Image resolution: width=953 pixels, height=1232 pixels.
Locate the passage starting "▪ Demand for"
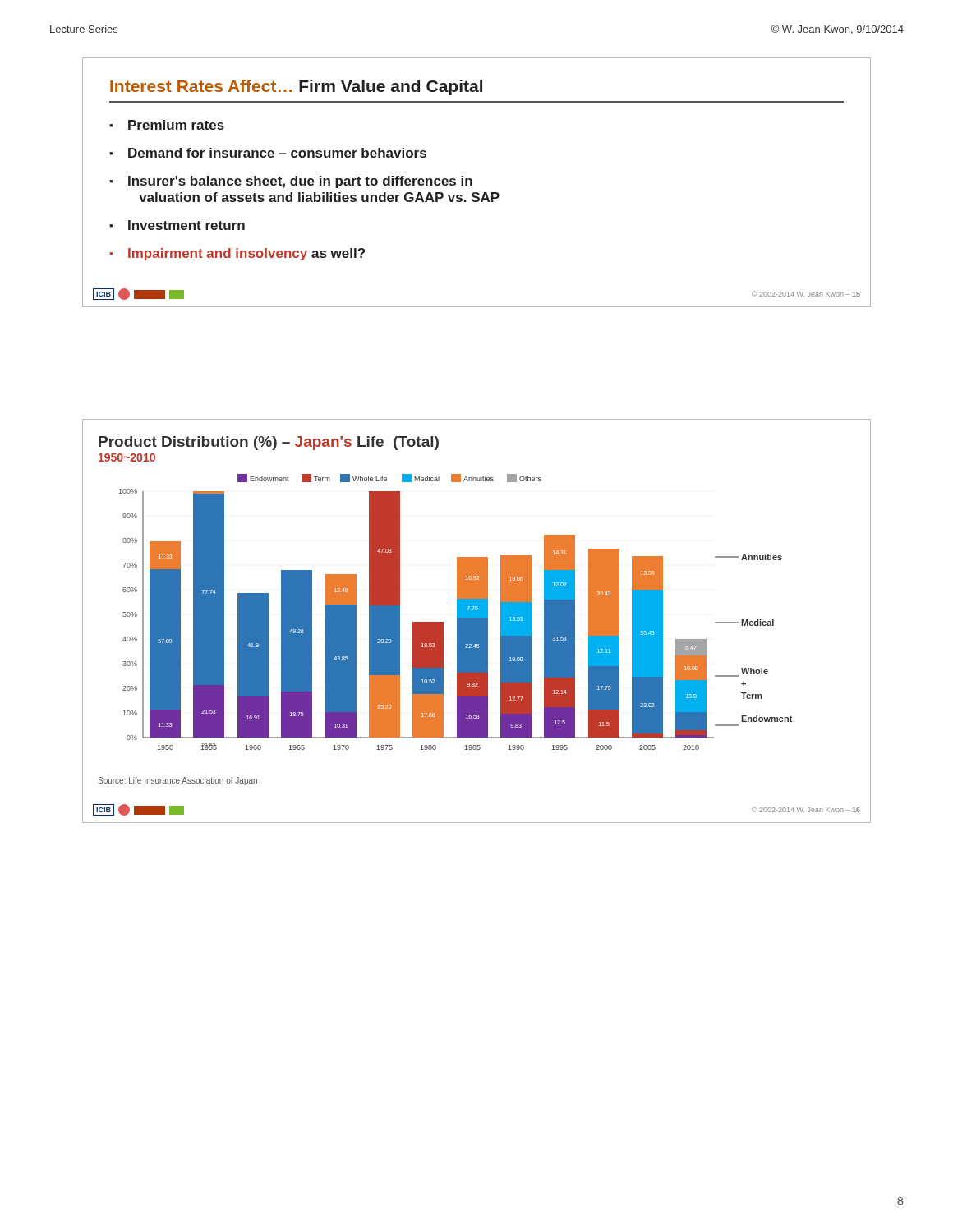tap(268, 153)
